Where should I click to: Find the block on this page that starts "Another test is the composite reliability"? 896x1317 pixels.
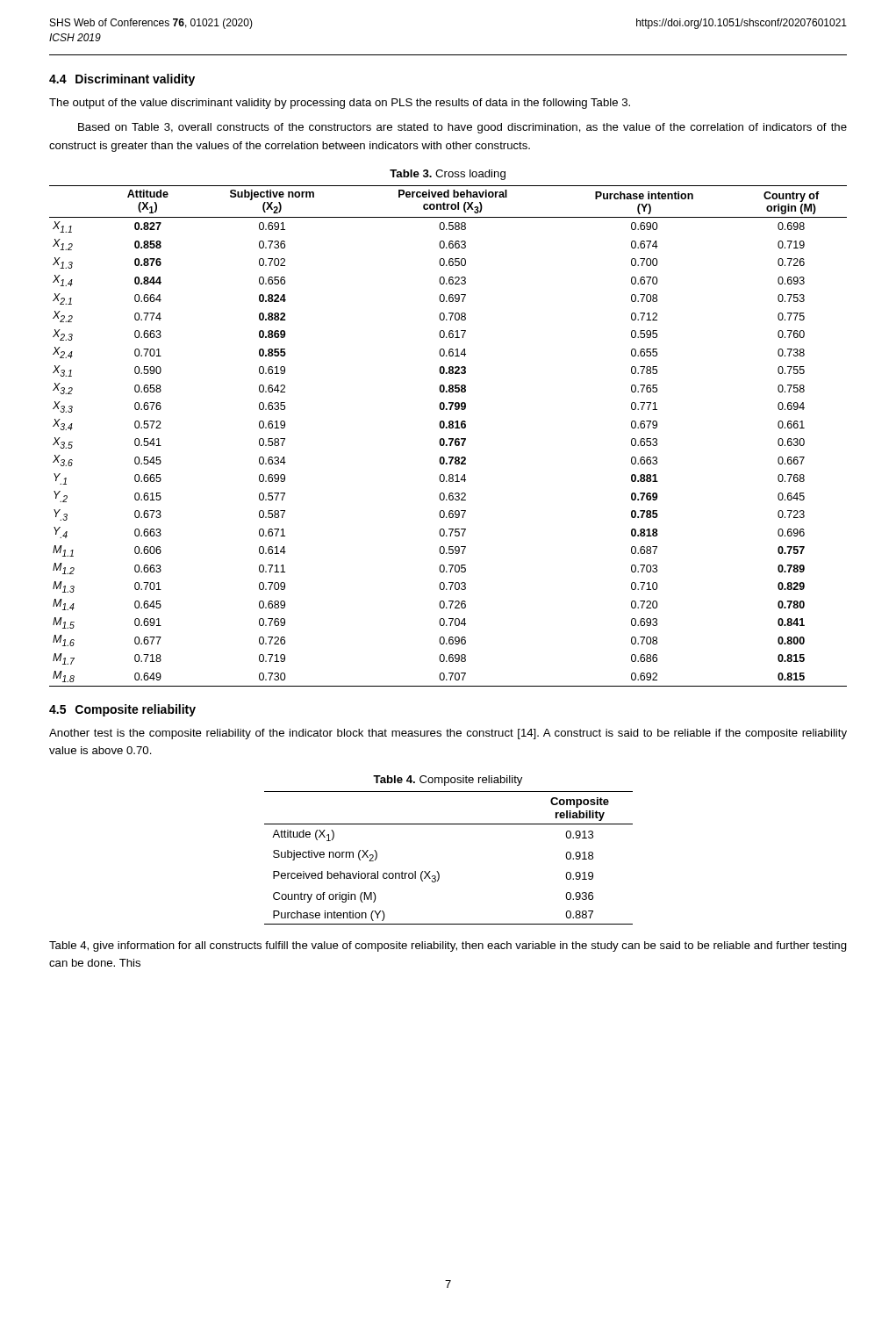(x=448, y=742)
